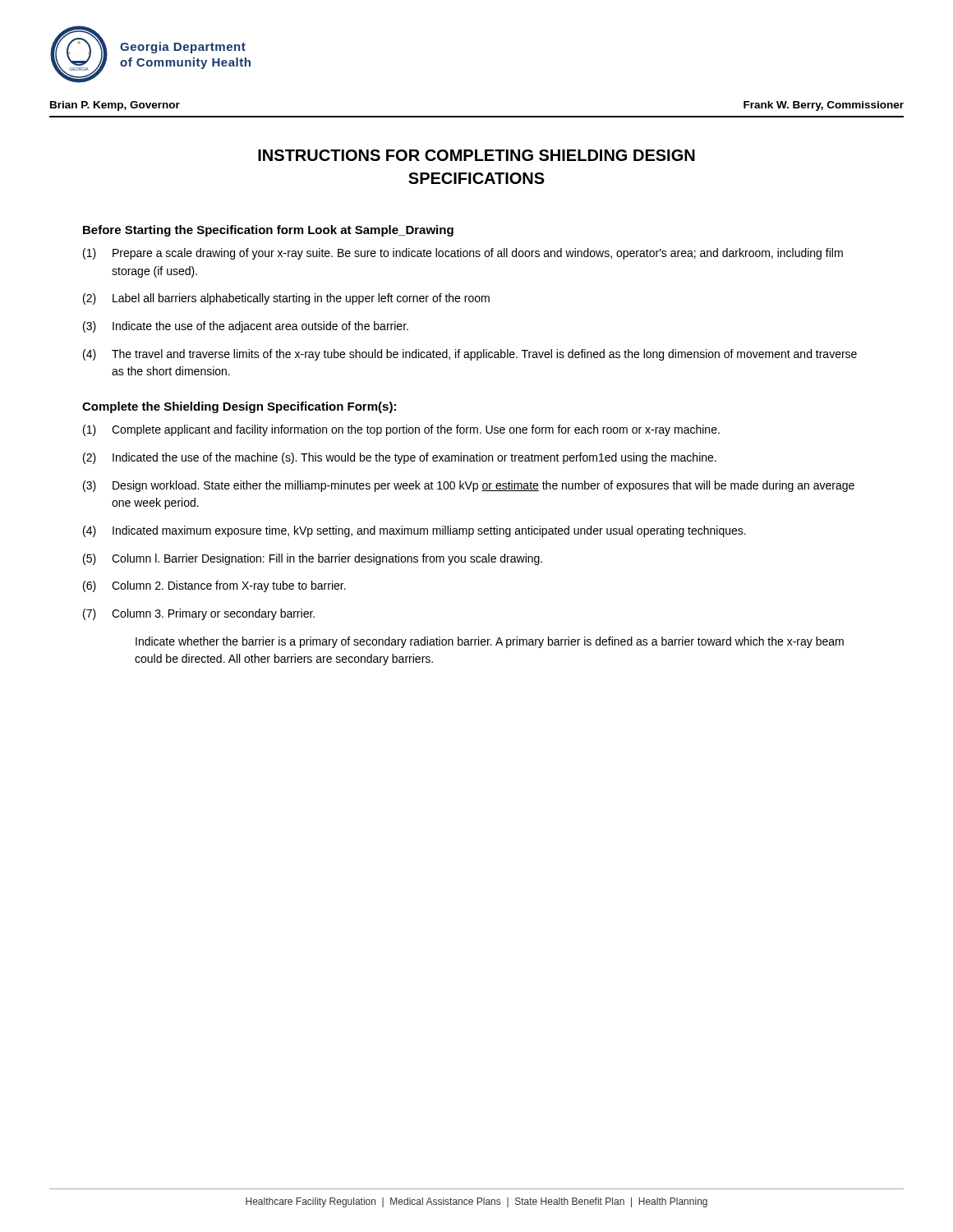Select the block starting "(1) Prepare a scale"
The width and height of the screenshot is (953, 1232).
[476, 263]
